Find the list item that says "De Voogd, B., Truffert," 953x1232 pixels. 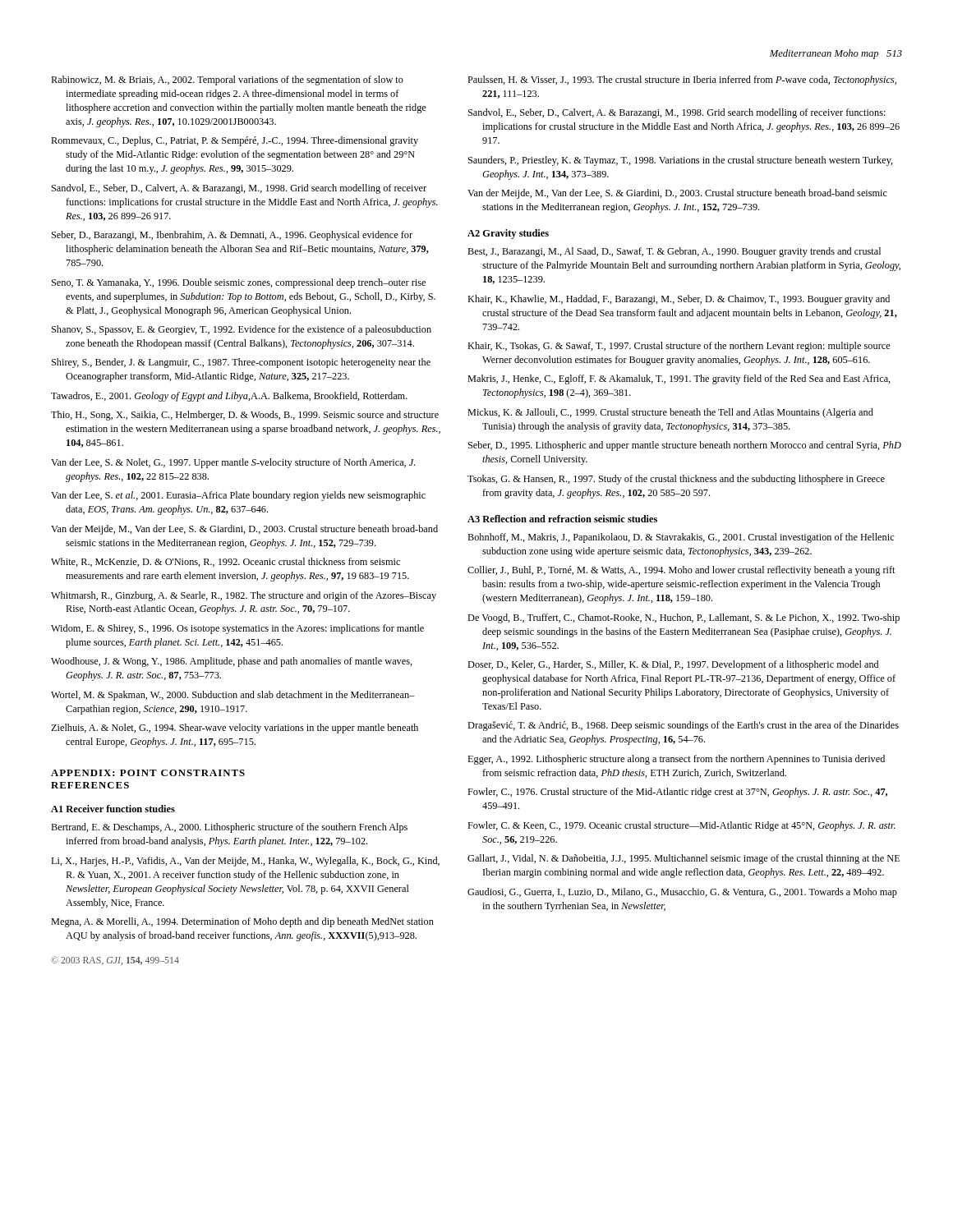684,631
